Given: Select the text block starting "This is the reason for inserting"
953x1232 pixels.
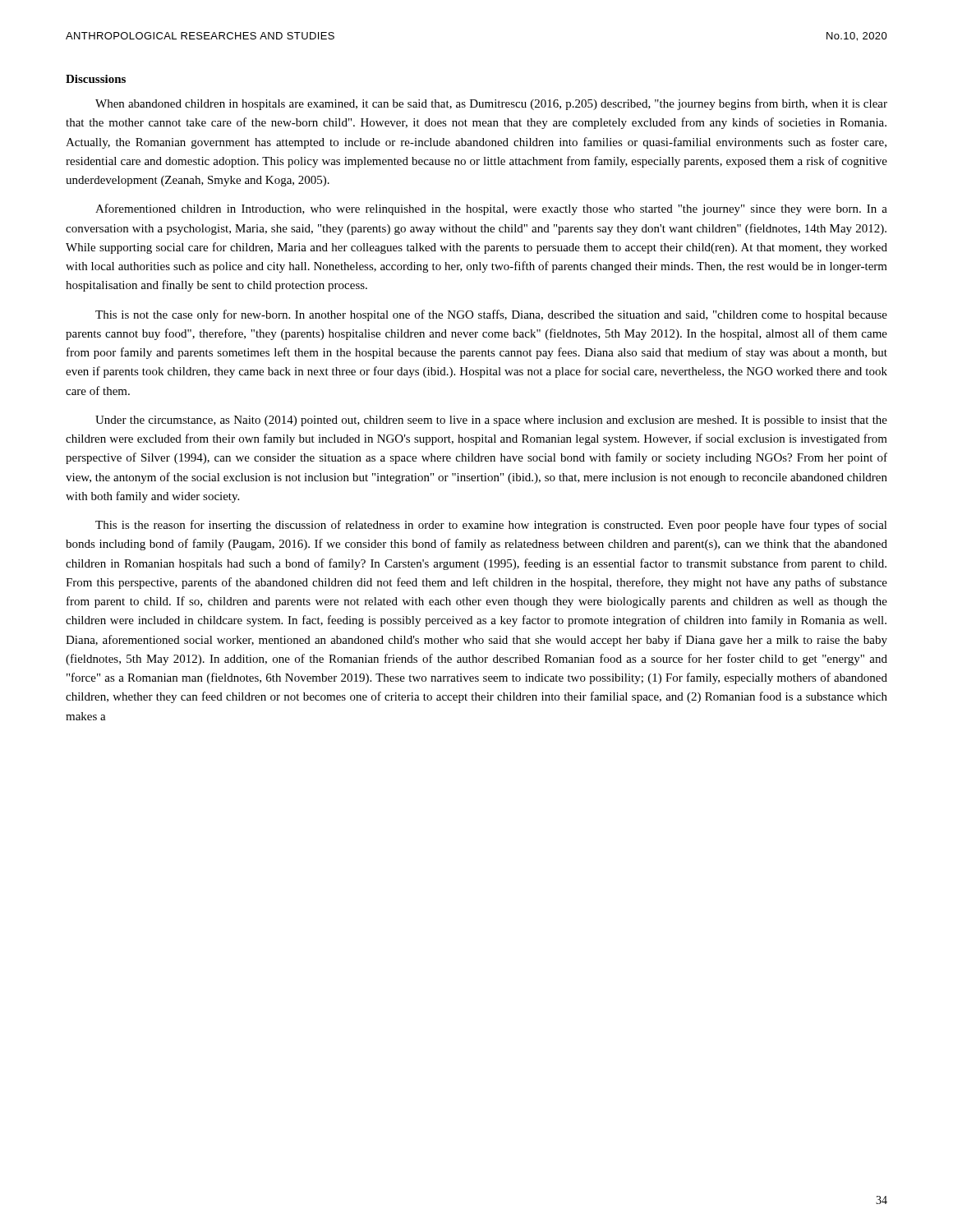Looking at the screenshot, I should click(x=476, y=620).
